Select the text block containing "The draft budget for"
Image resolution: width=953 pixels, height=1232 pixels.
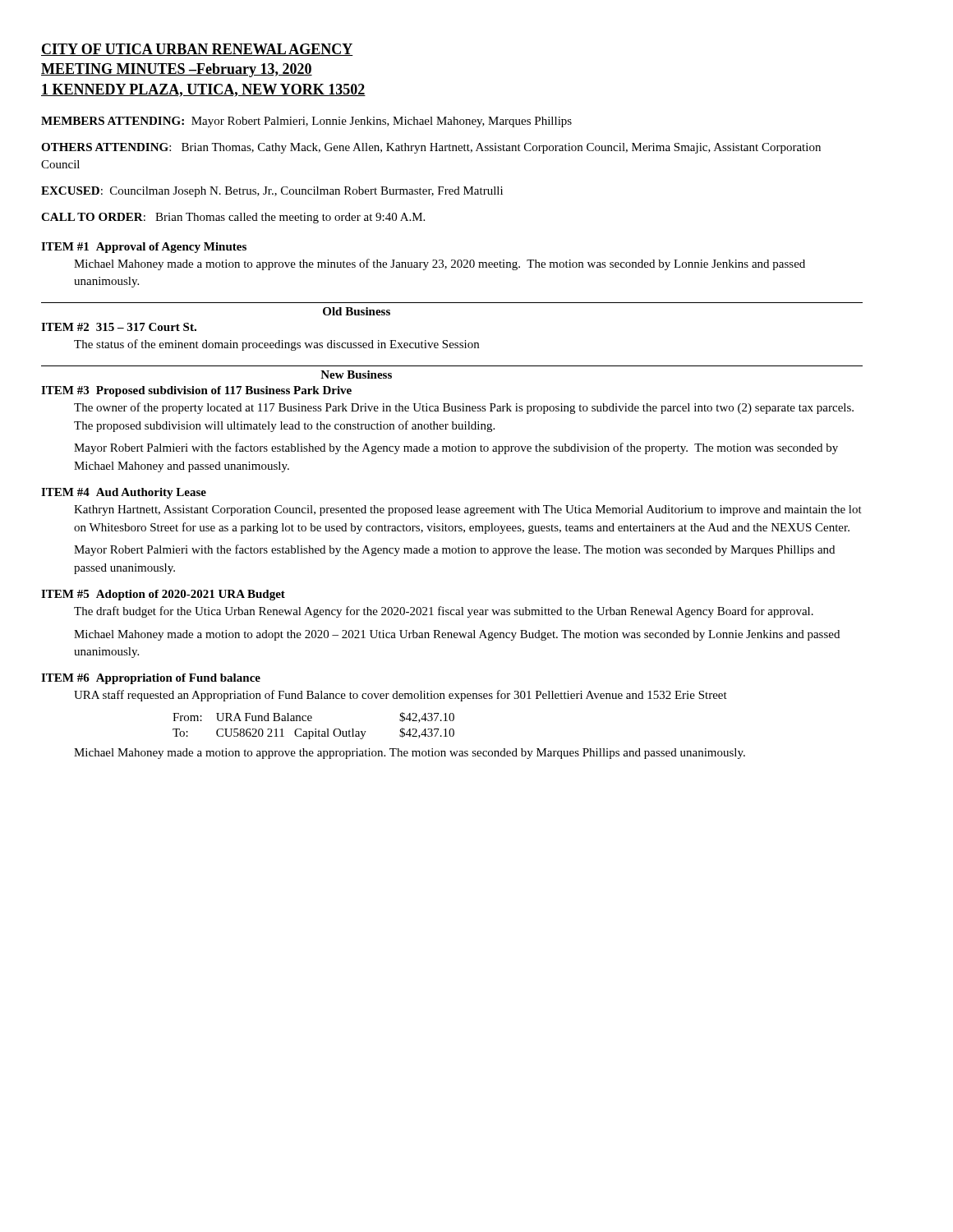point(444,611)
